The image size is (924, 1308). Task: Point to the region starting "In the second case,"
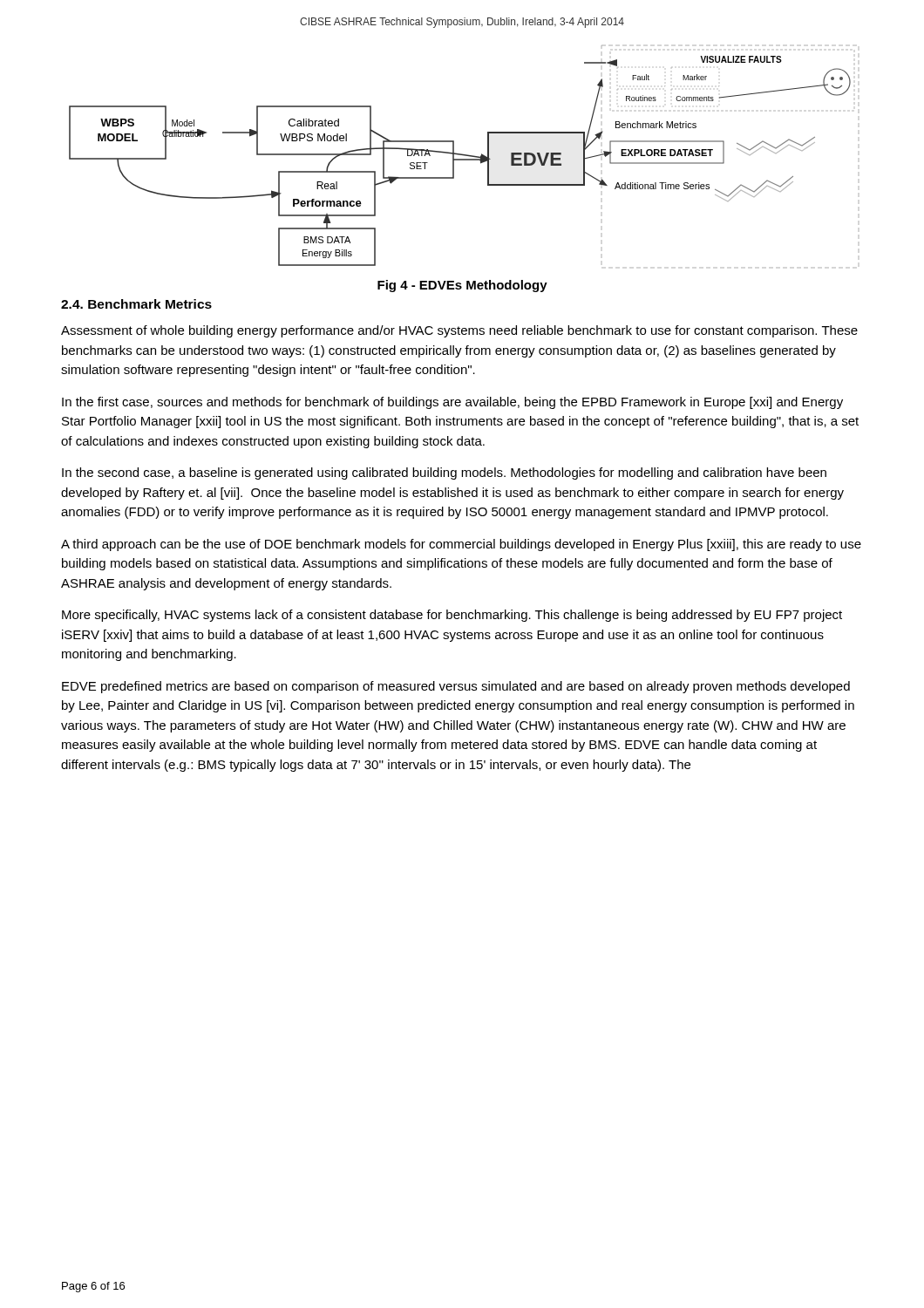452,492
